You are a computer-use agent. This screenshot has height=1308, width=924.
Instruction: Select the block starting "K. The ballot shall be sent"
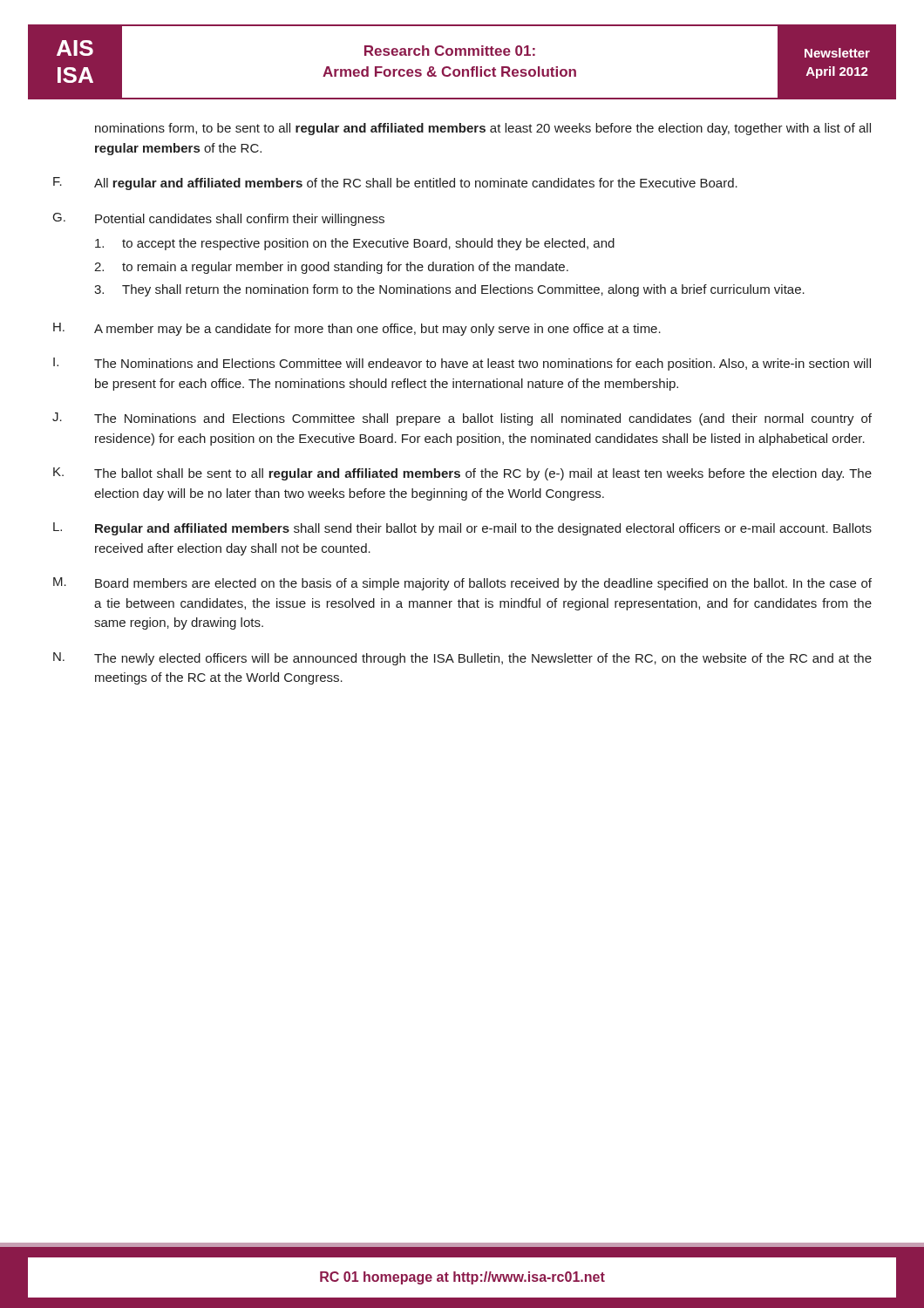[462, 484]
